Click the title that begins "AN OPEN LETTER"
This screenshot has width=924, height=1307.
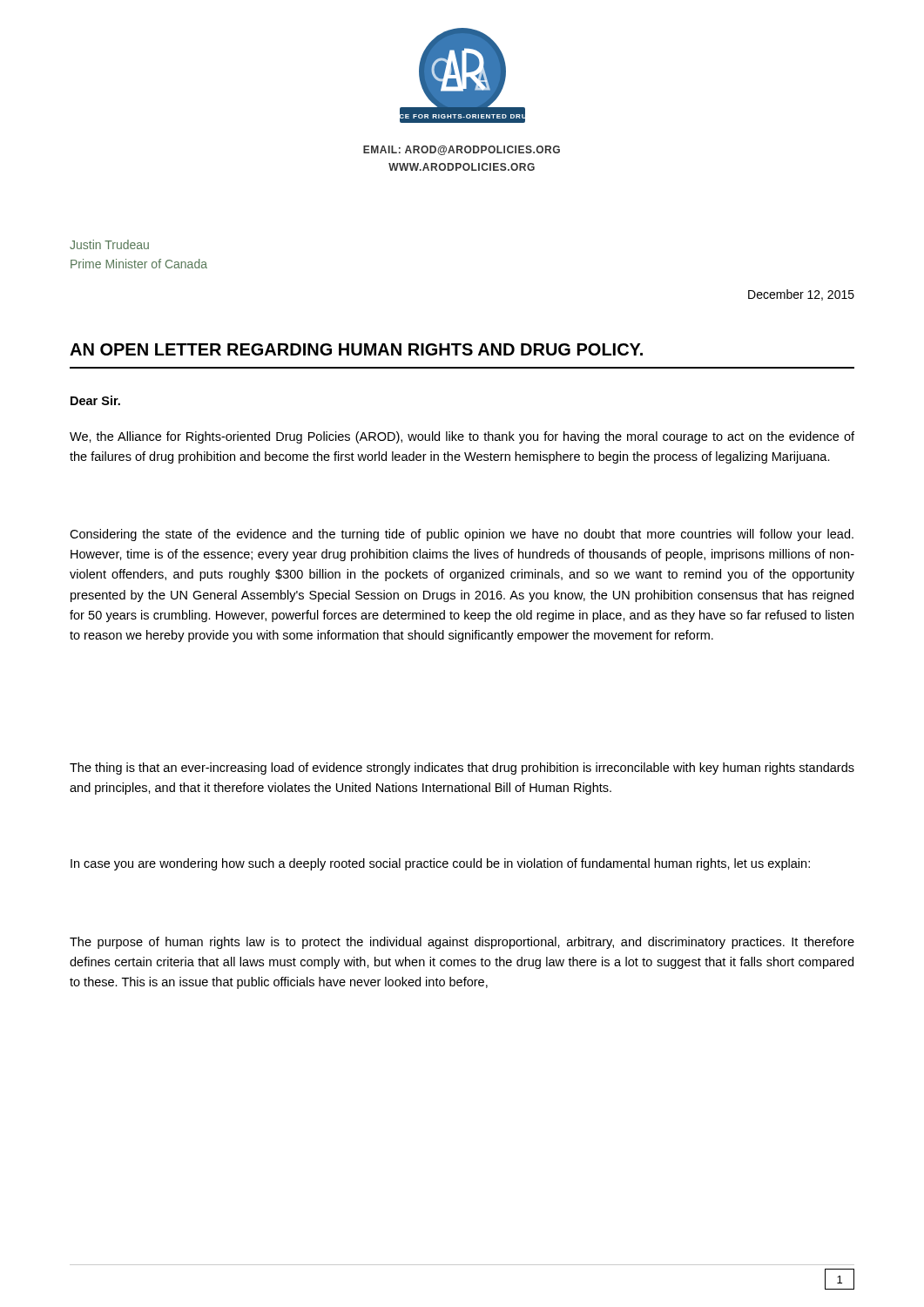357,349
